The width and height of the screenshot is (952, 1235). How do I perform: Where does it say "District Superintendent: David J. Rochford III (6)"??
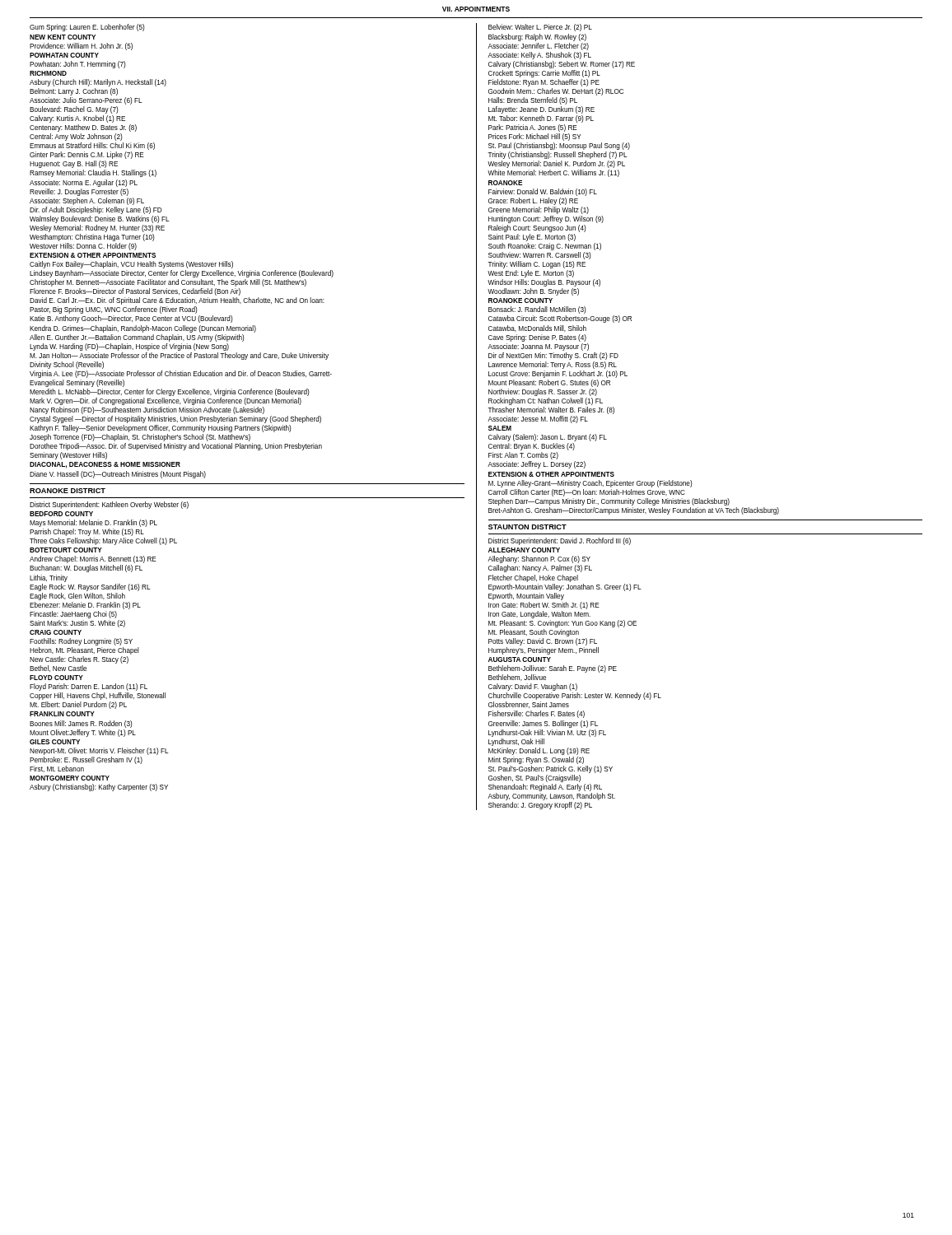[x=705, y=542]
